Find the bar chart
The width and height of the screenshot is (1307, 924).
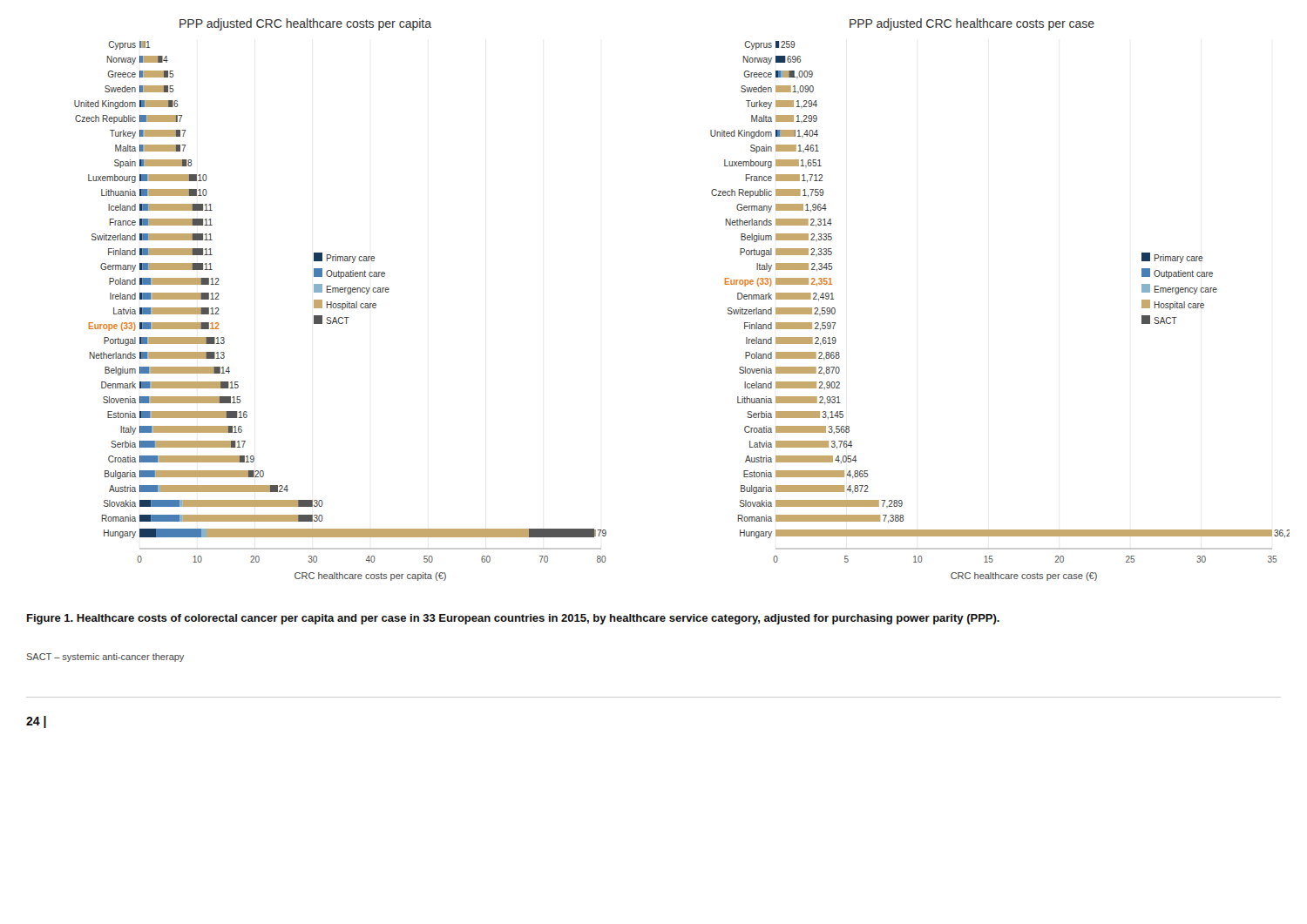click(x=972, y=305)
